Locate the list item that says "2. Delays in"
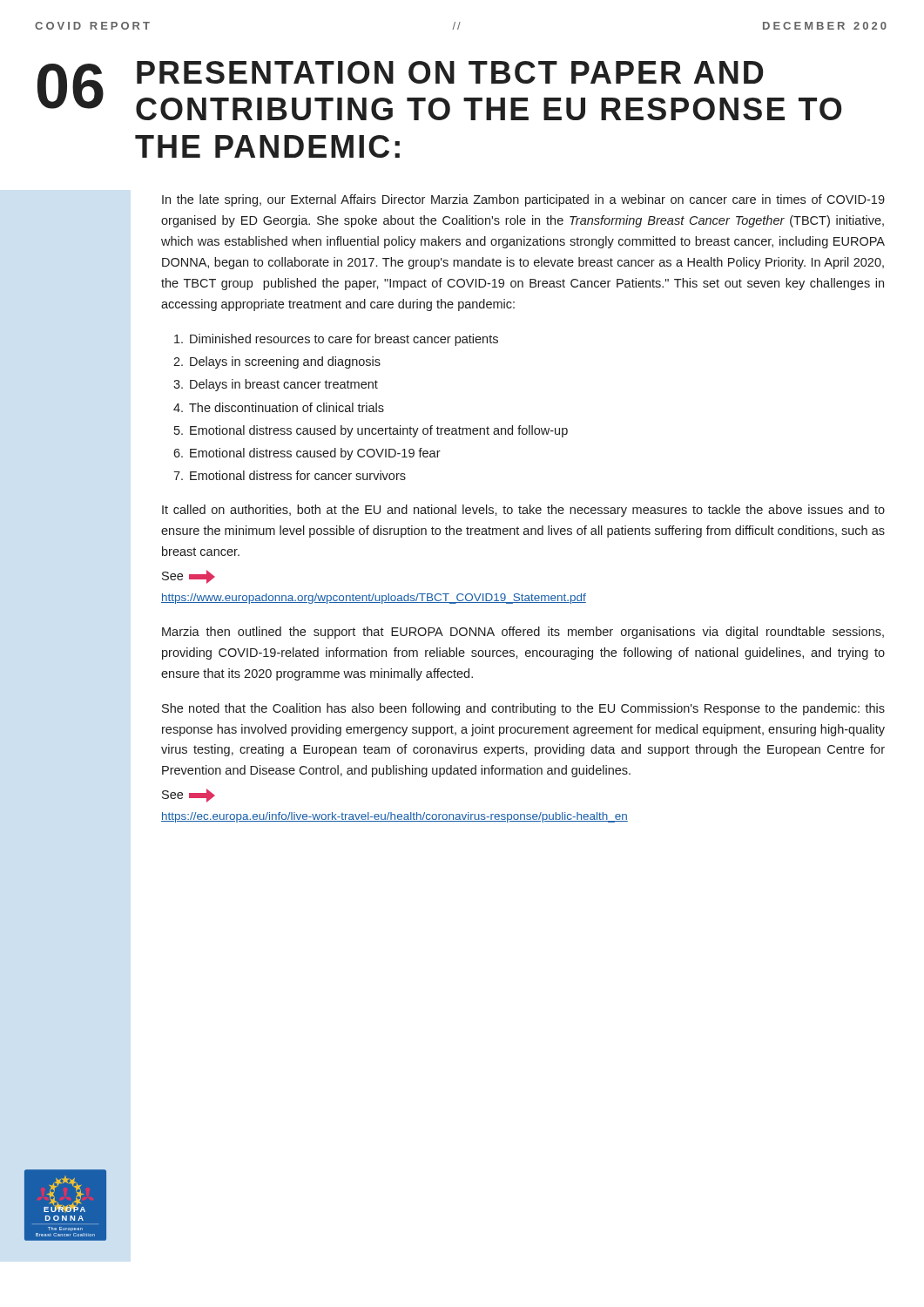Screen dimensions: 1307x924 click(271, 362)
